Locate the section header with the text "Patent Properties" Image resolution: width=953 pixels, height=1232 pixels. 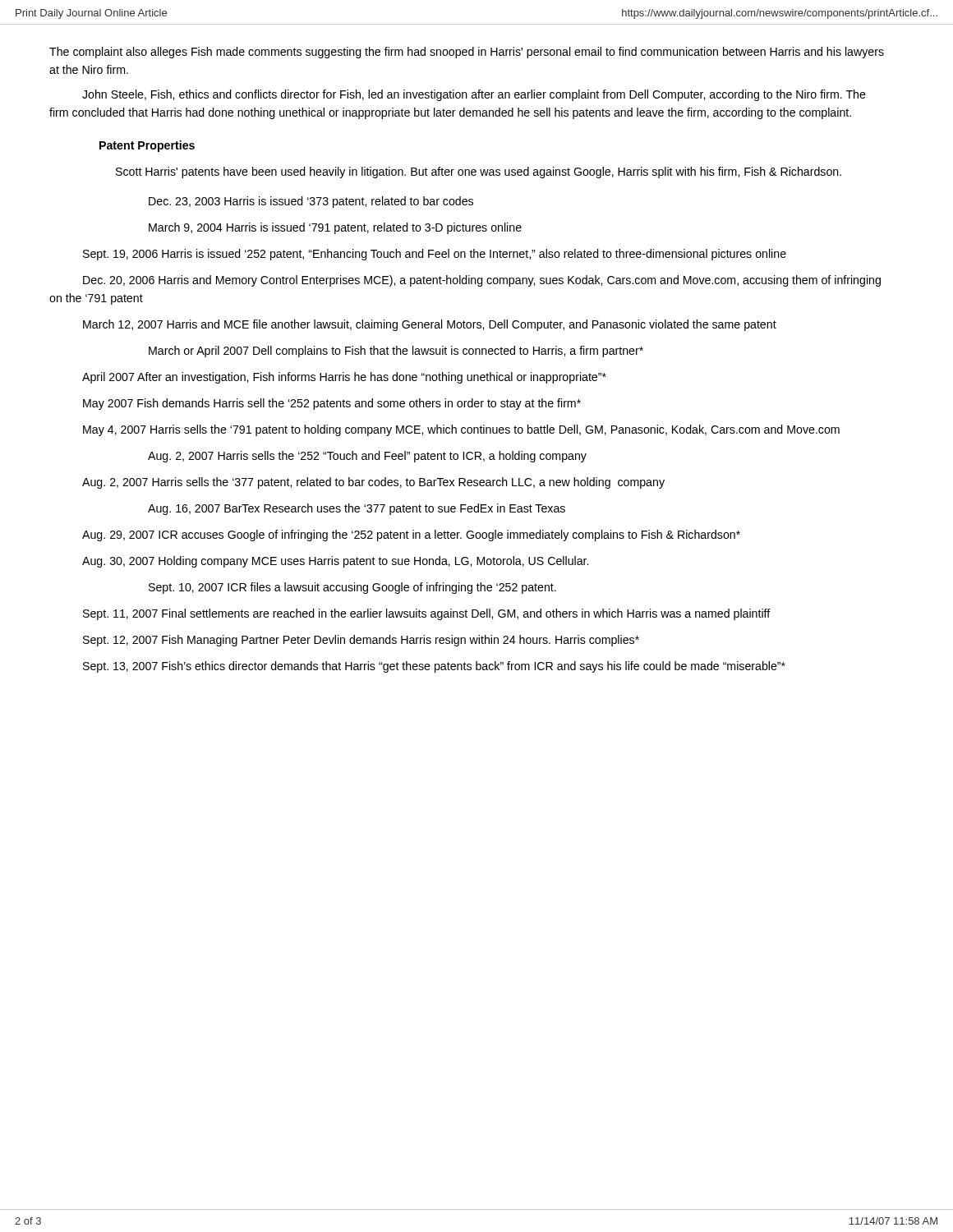click(147, 145)
